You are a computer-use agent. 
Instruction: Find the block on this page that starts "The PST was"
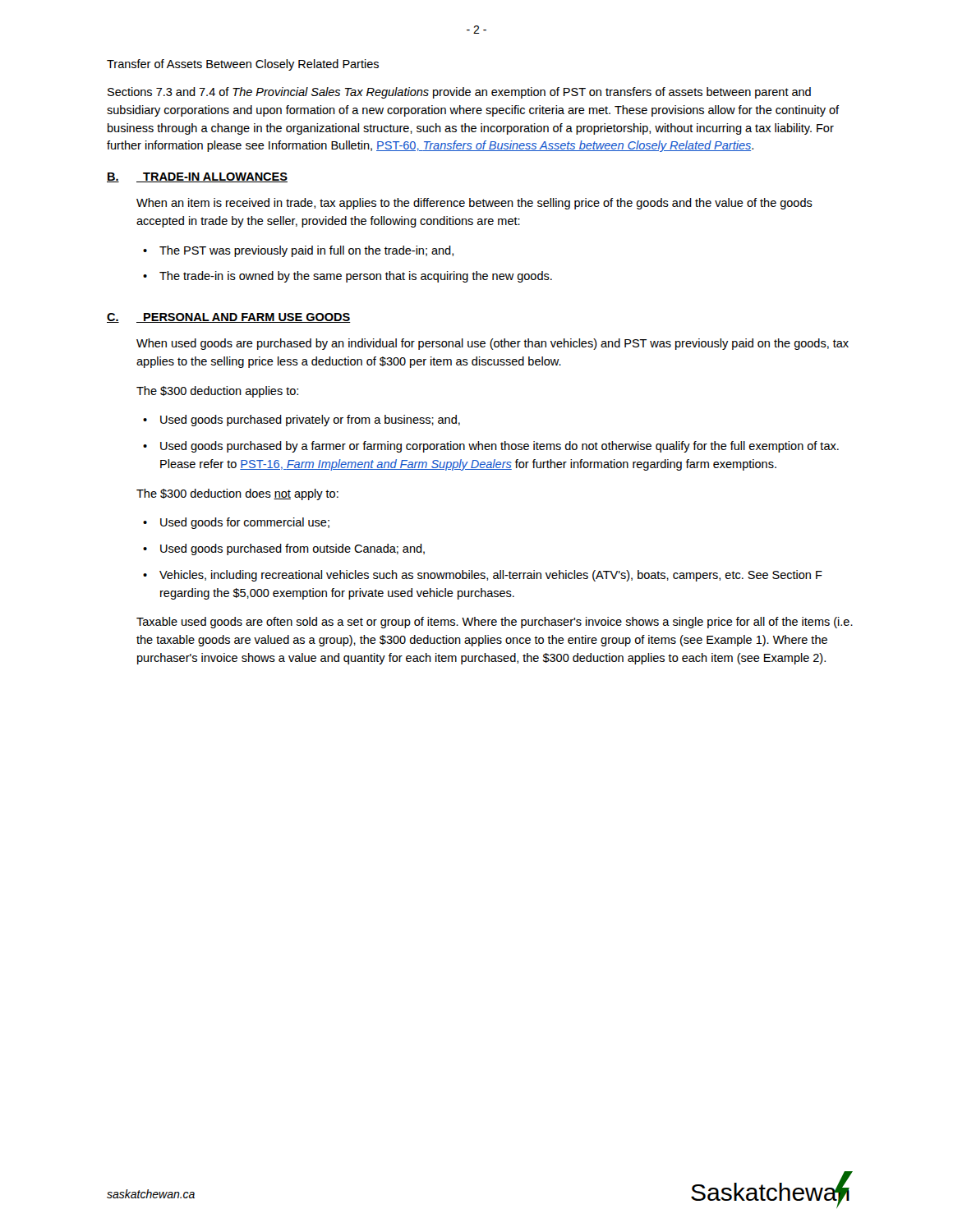pos(307,250)
